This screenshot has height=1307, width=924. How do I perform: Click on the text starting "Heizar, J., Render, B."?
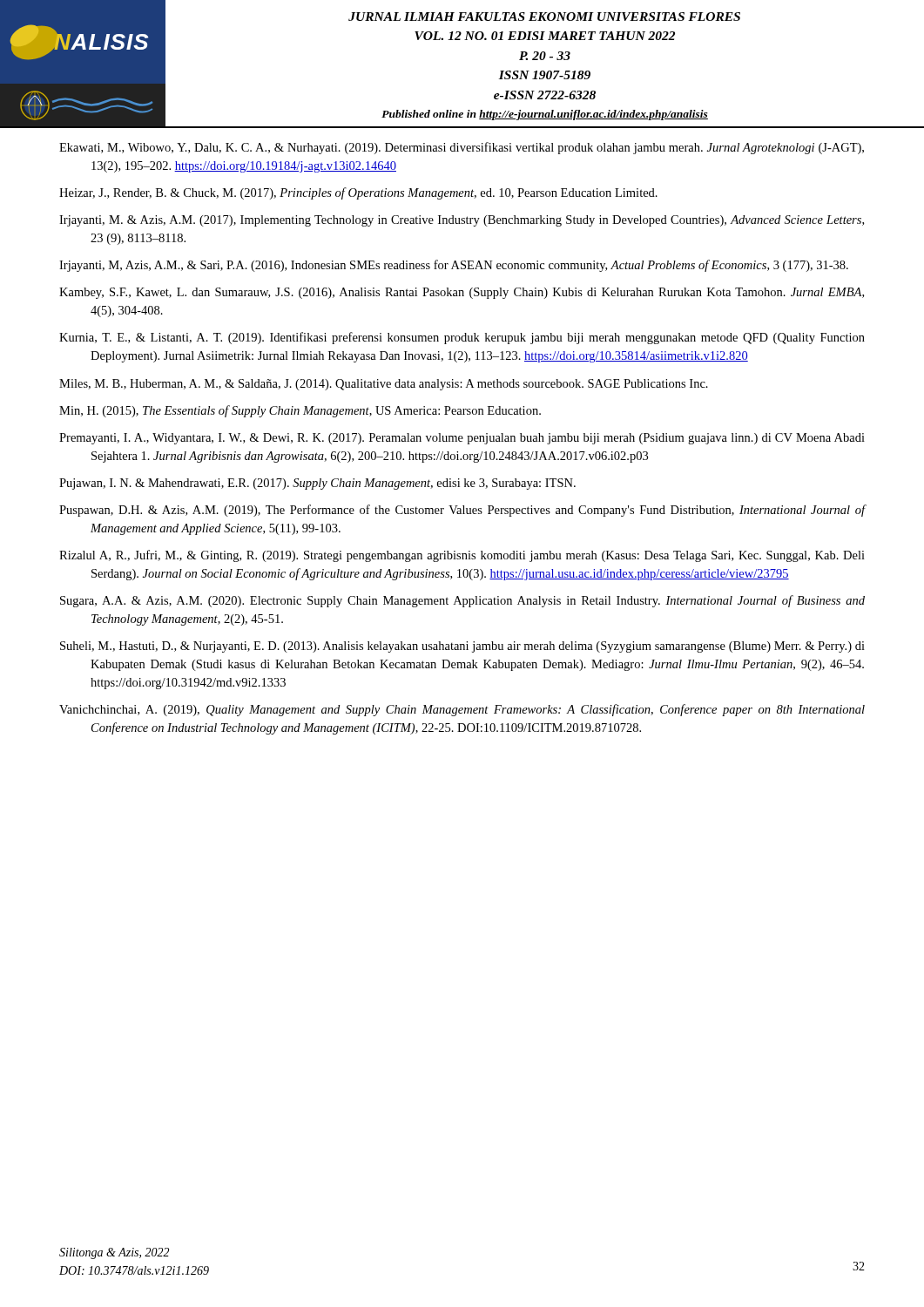click(359, 193)
